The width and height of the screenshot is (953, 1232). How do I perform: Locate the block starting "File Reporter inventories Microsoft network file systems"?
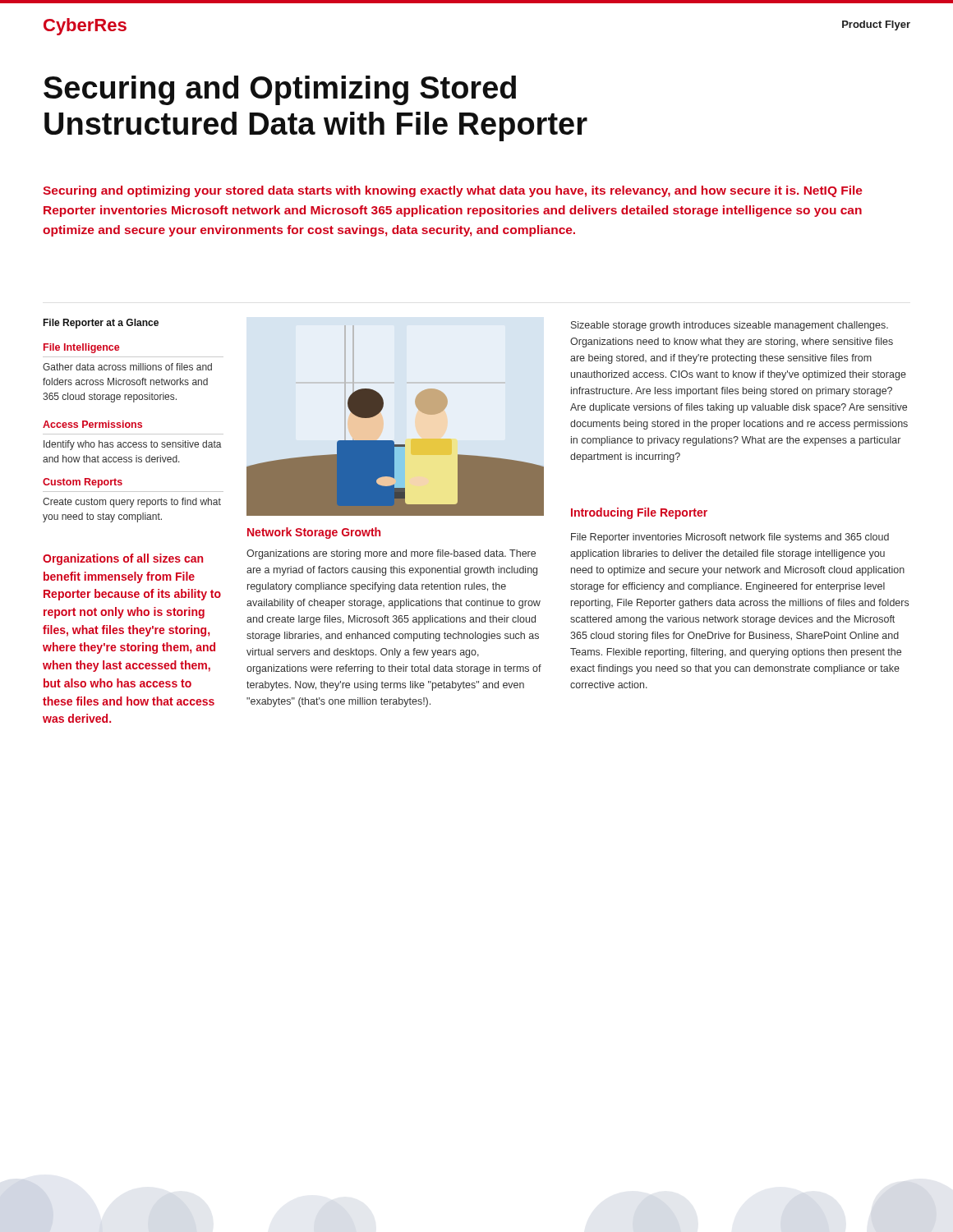[x=740, y=611]
